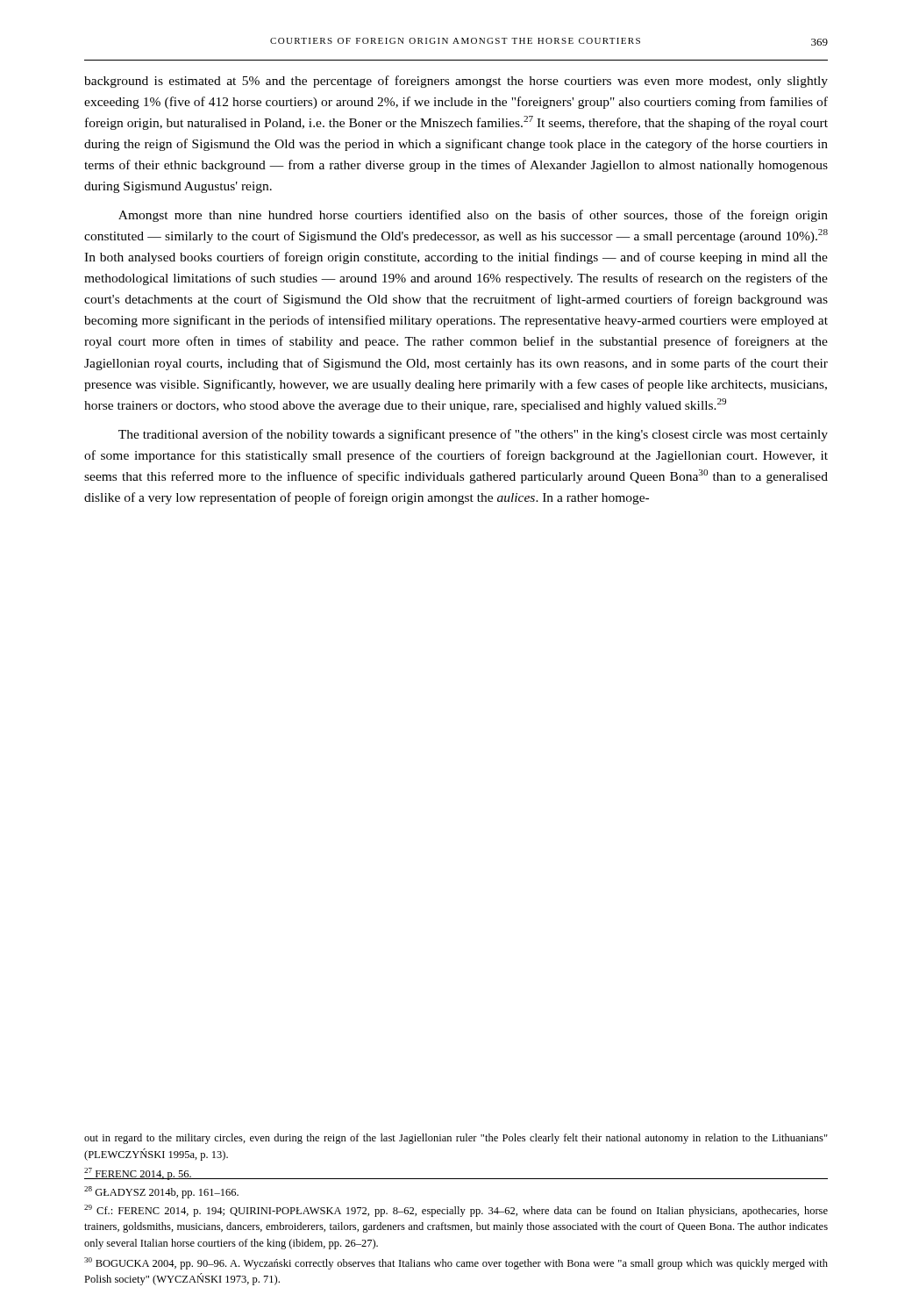Find the text block containing "The traditional aversion of the nobility towards"
912x1316 pixels.
click(456, 466)
